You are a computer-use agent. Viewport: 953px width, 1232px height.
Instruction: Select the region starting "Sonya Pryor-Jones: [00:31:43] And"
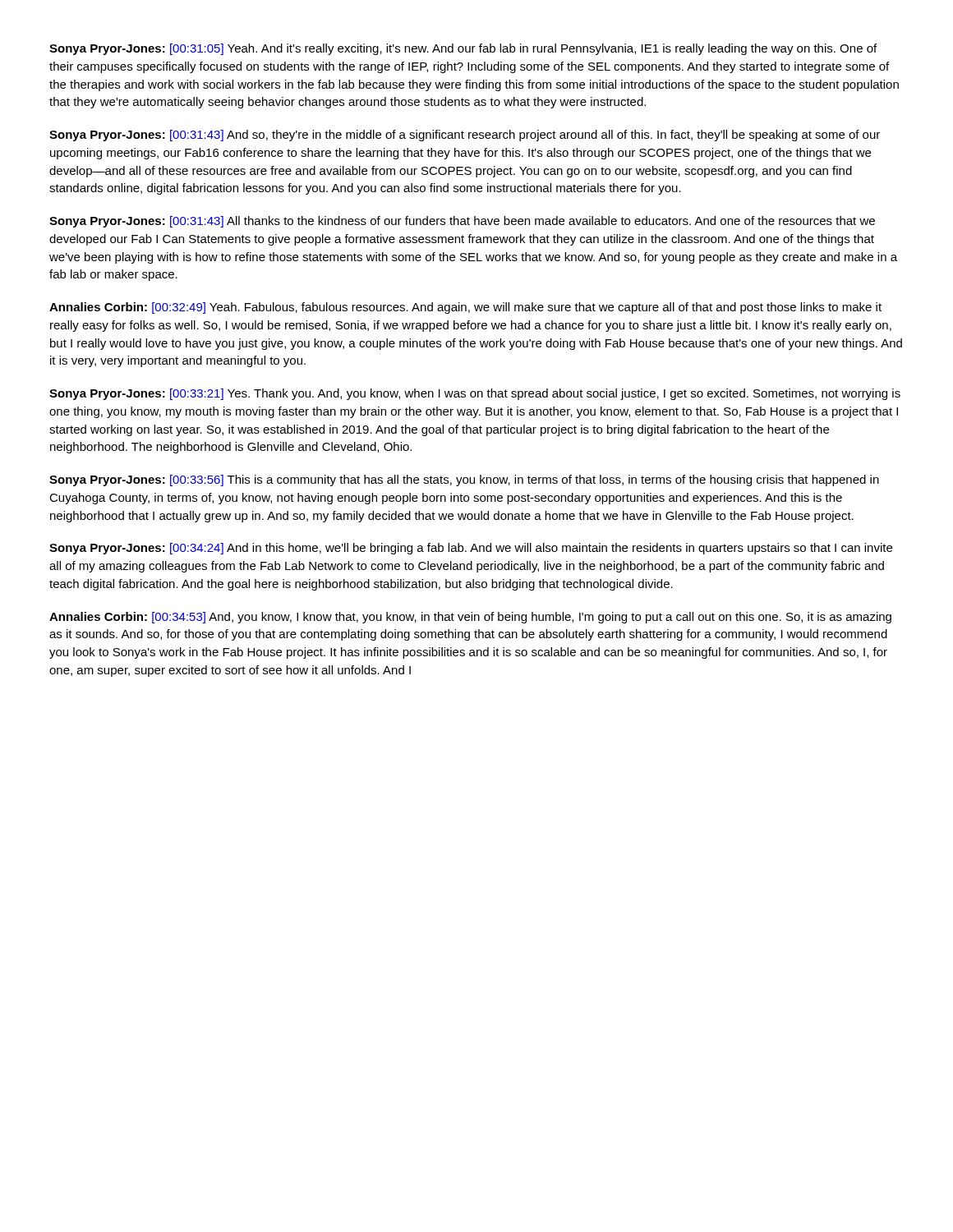(x=465, y=161)
